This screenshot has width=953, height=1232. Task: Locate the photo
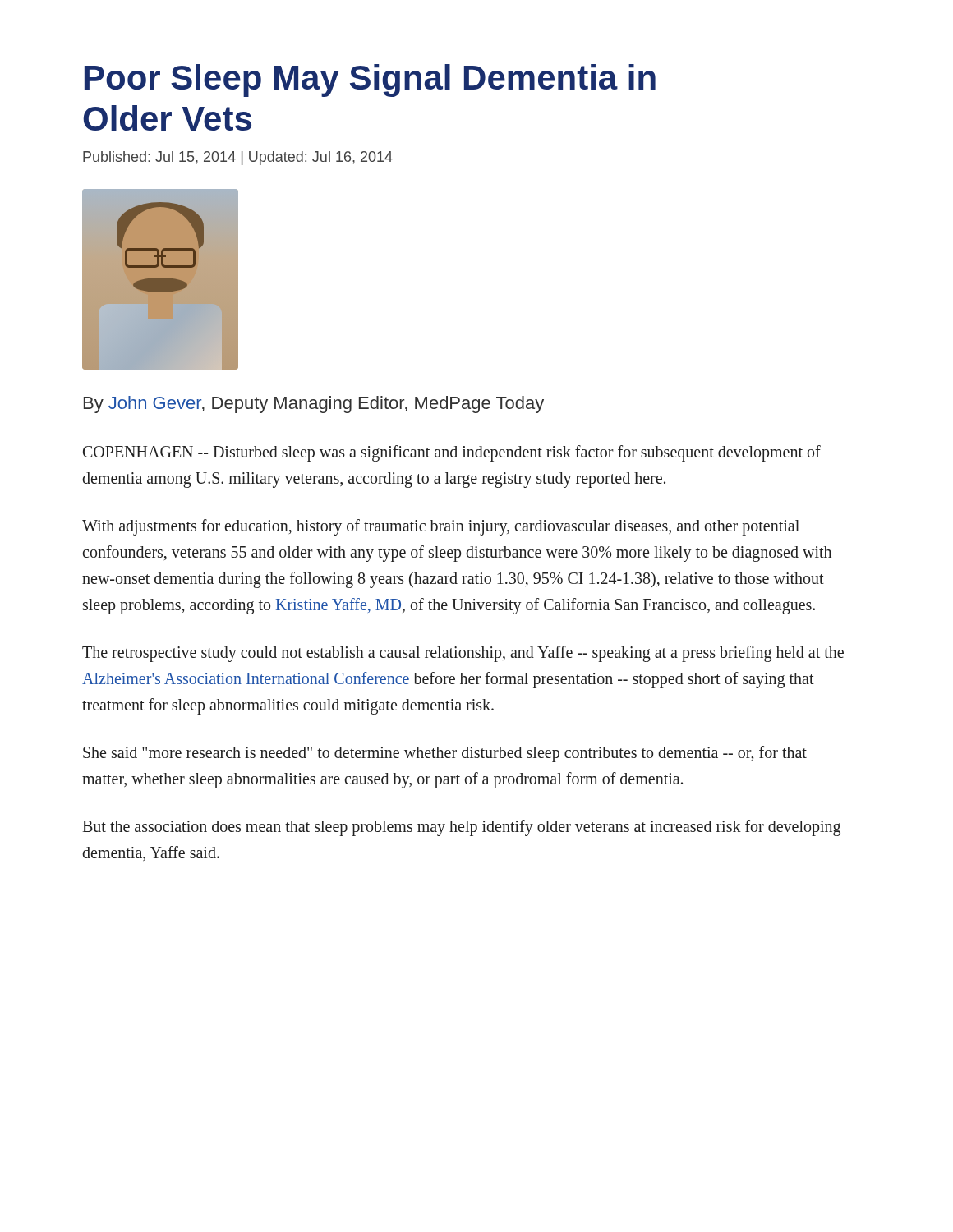[x=160, y=285]
